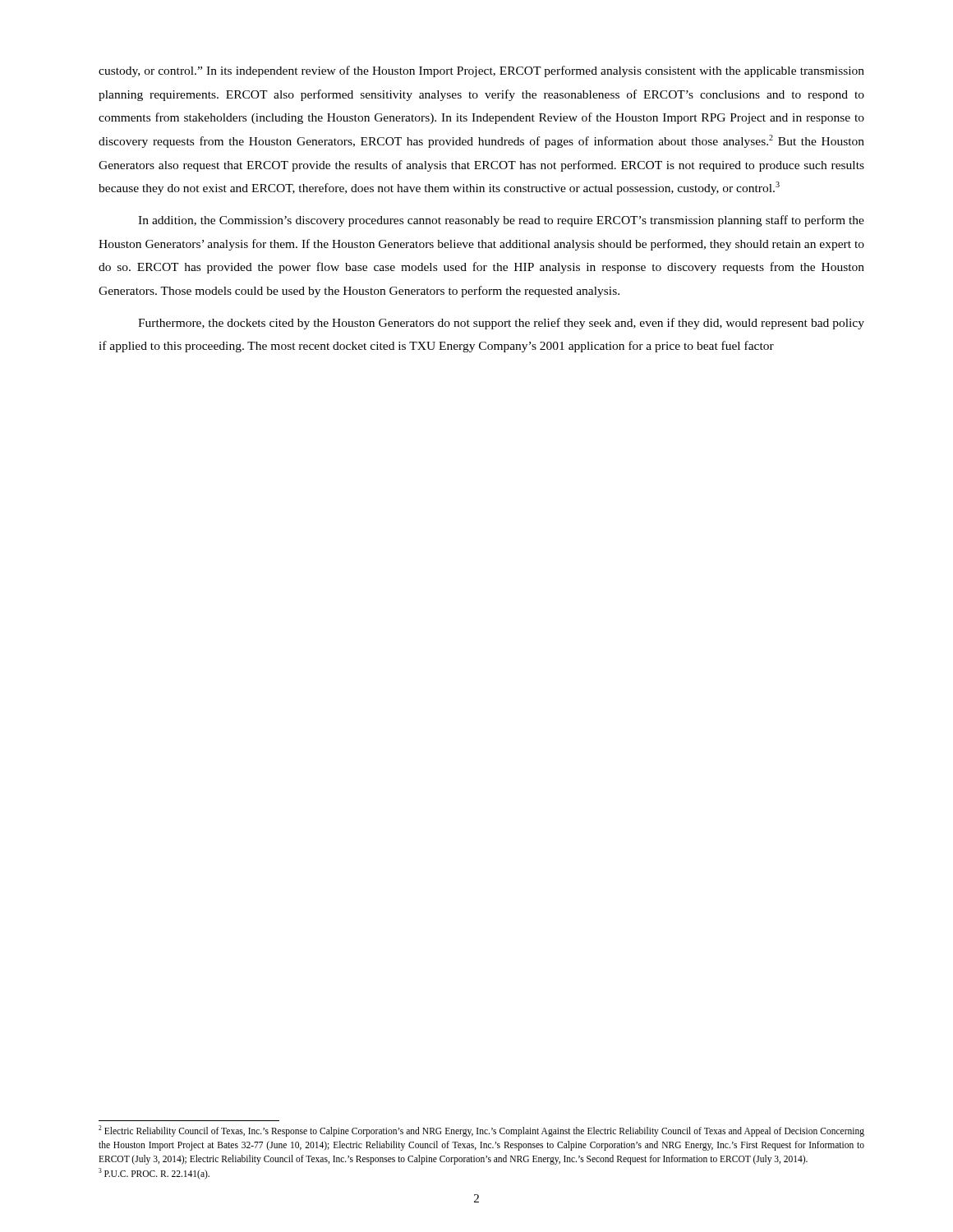Click on the text block that says "In addition, the"
Screen dimensions: 1232x953
[481, 256]
